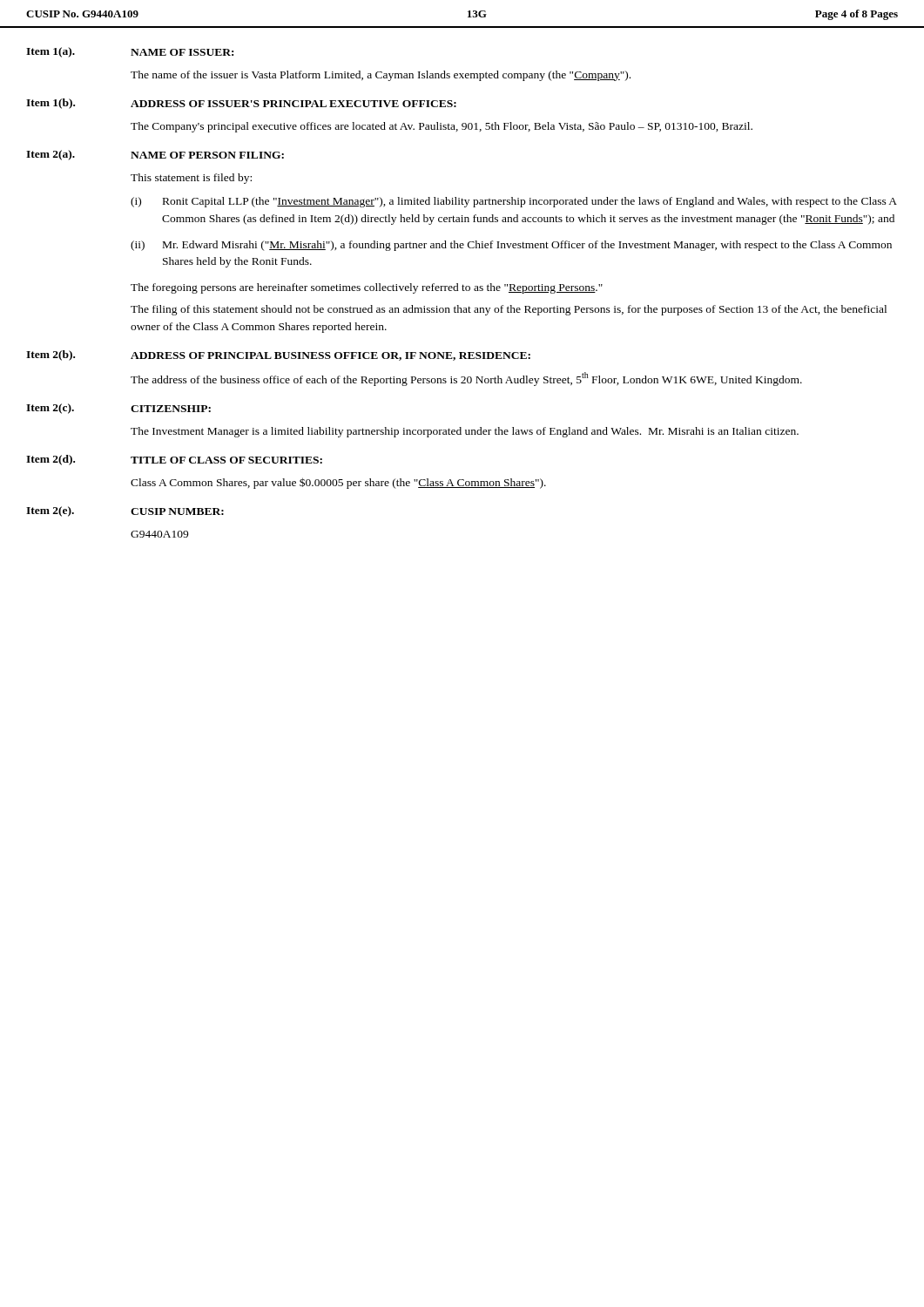Image resolution: width=924 pixels, height=1307 pixels.
Task: Click on the section header that says "Item 2(c)."
Action: pyautogui.click(x=50, y=407)
